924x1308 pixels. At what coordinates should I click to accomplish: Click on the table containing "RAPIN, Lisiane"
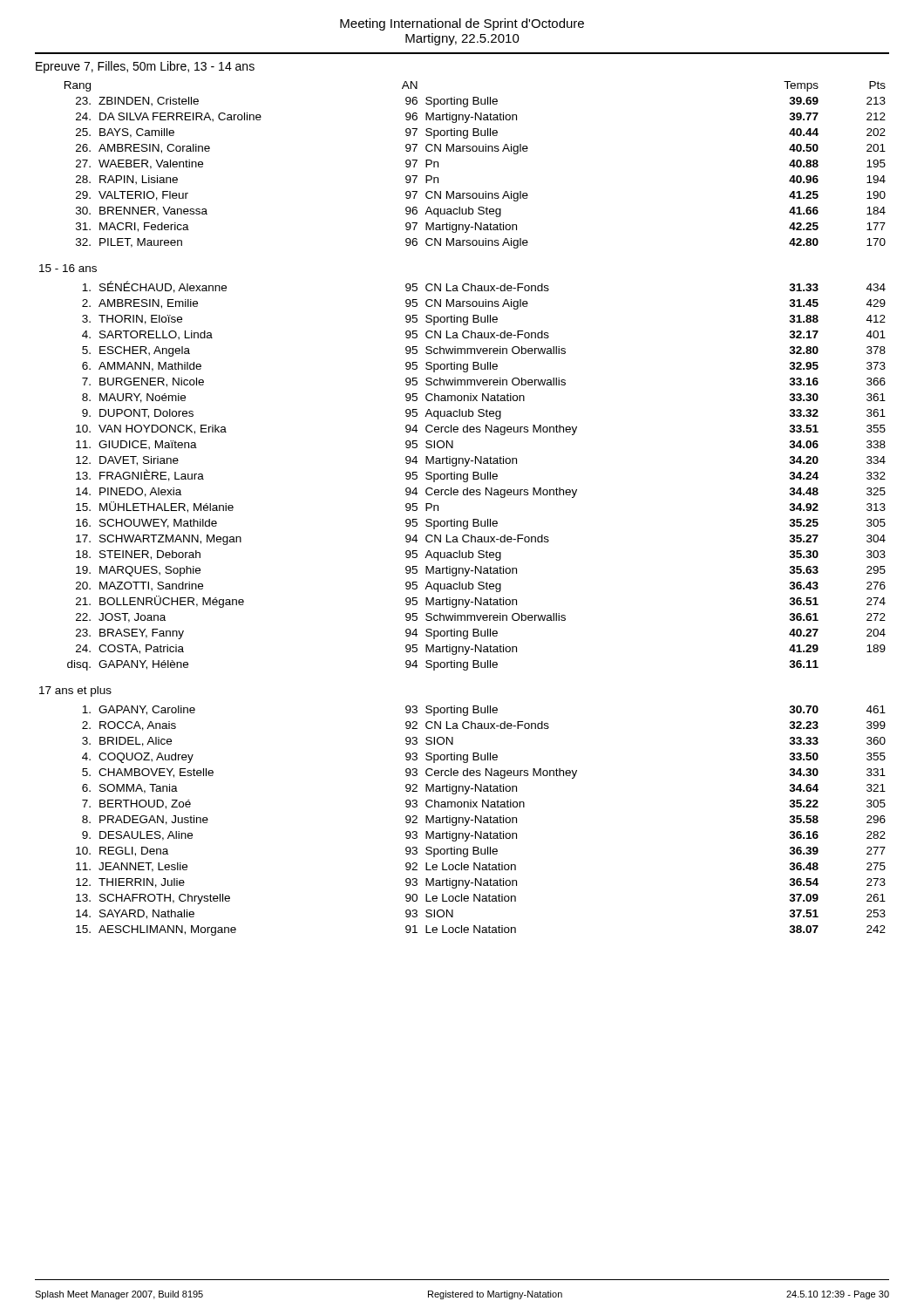tap(462, 163)
